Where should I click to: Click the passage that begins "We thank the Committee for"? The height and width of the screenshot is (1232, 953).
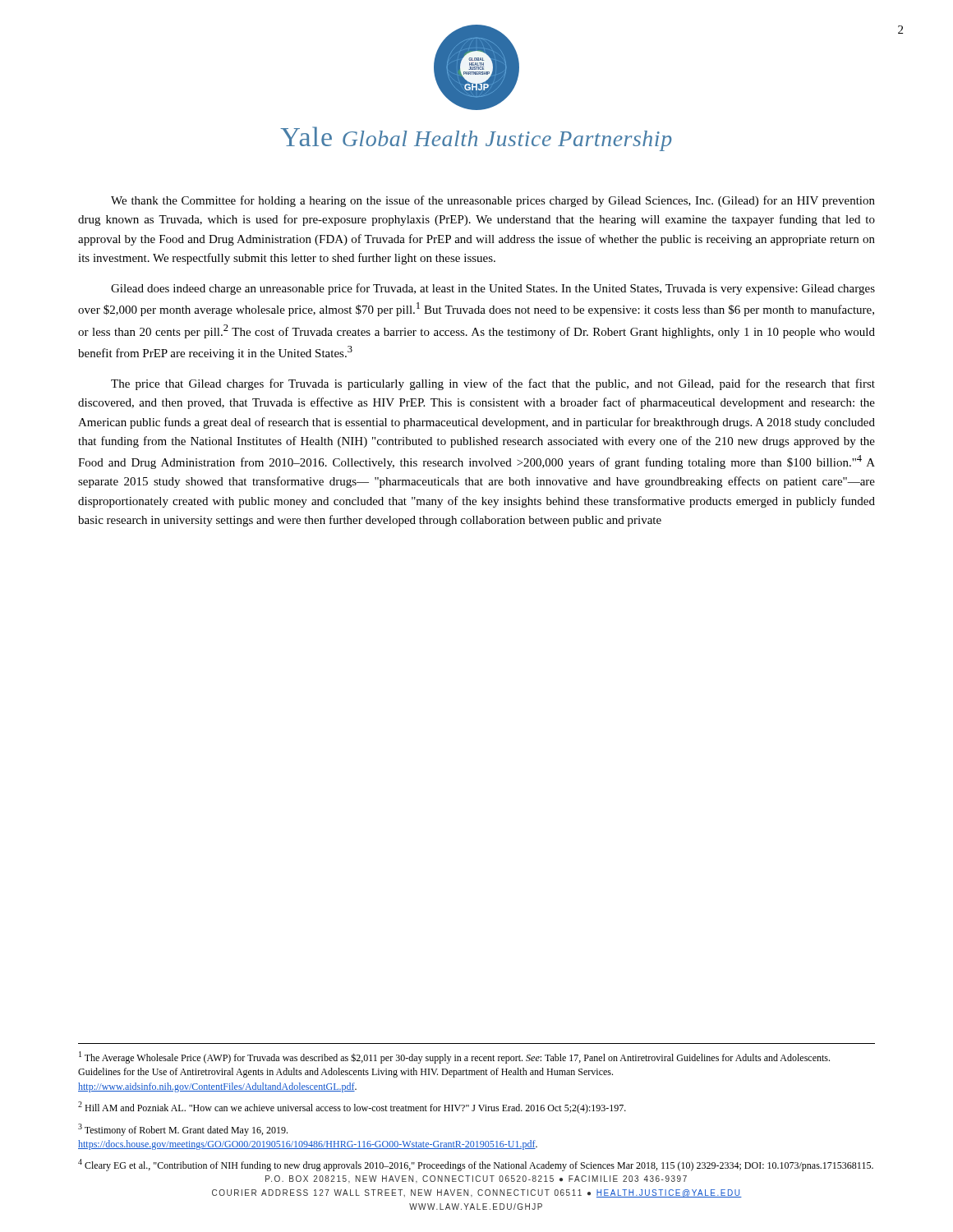tap(476, 229)
